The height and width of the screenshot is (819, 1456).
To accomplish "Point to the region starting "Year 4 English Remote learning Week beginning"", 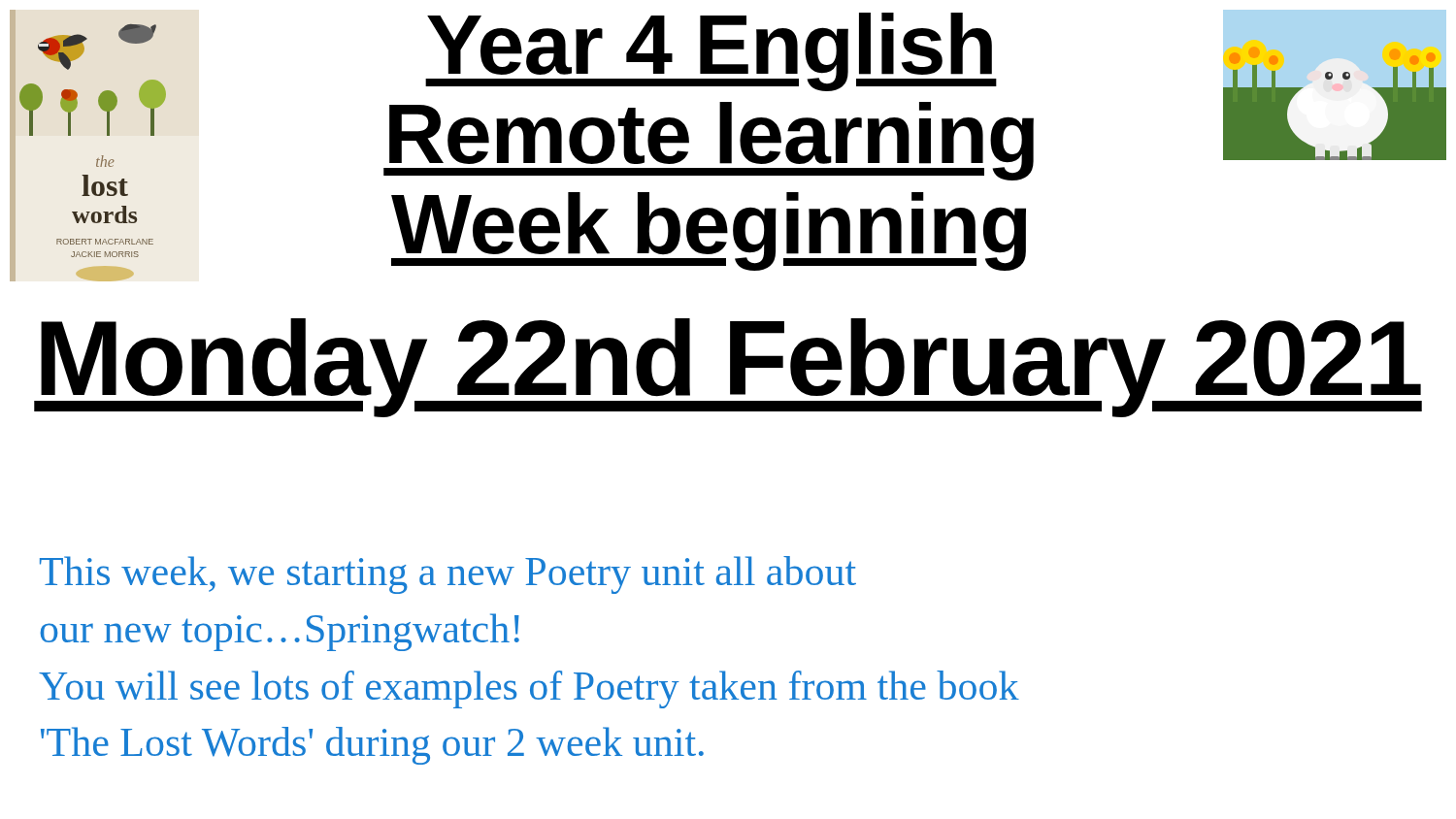I will pyautogui.click(x=711, y=134).
